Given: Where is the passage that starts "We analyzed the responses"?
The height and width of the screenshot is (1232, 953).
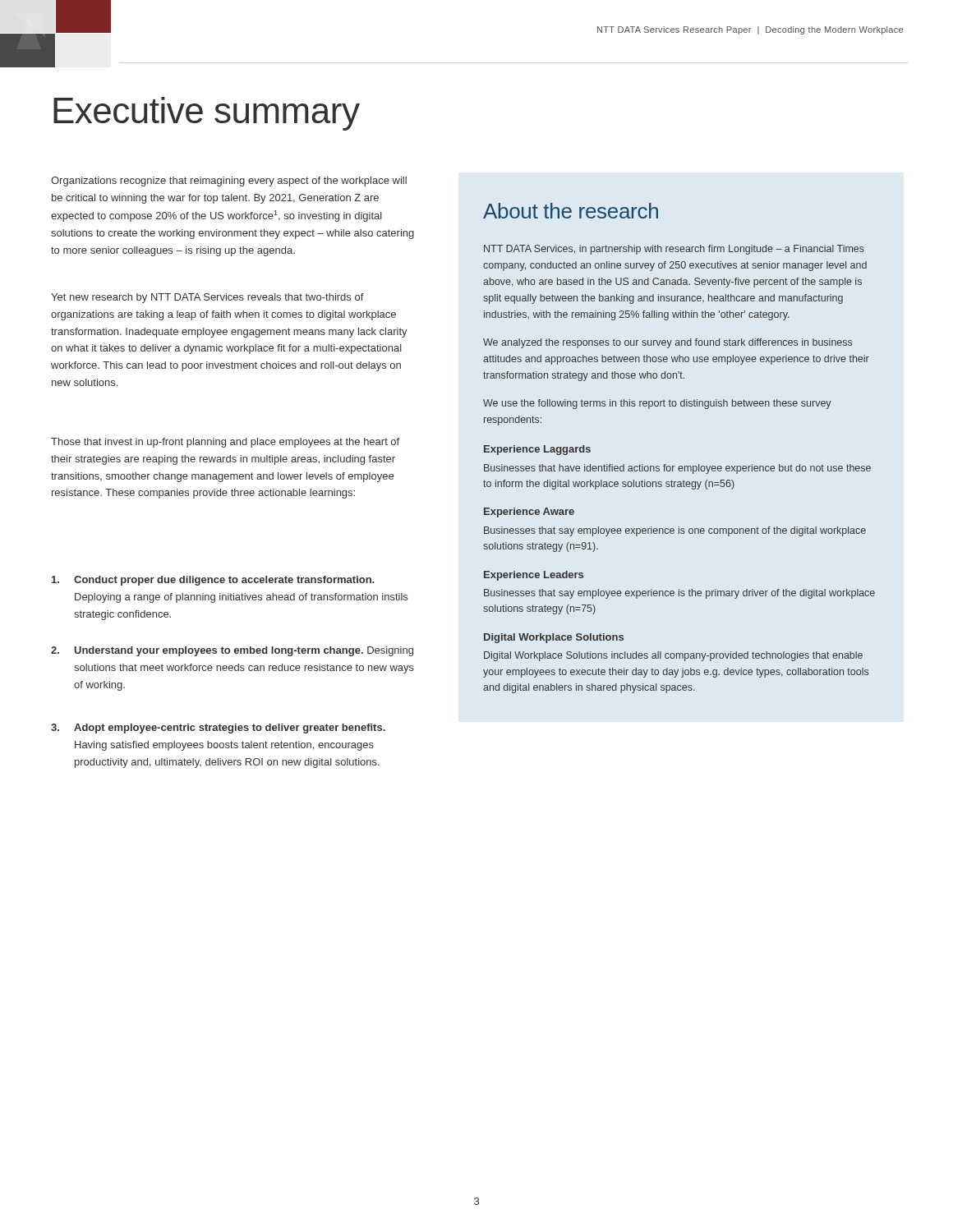Looking at the screenshot, I should point(676,359).
